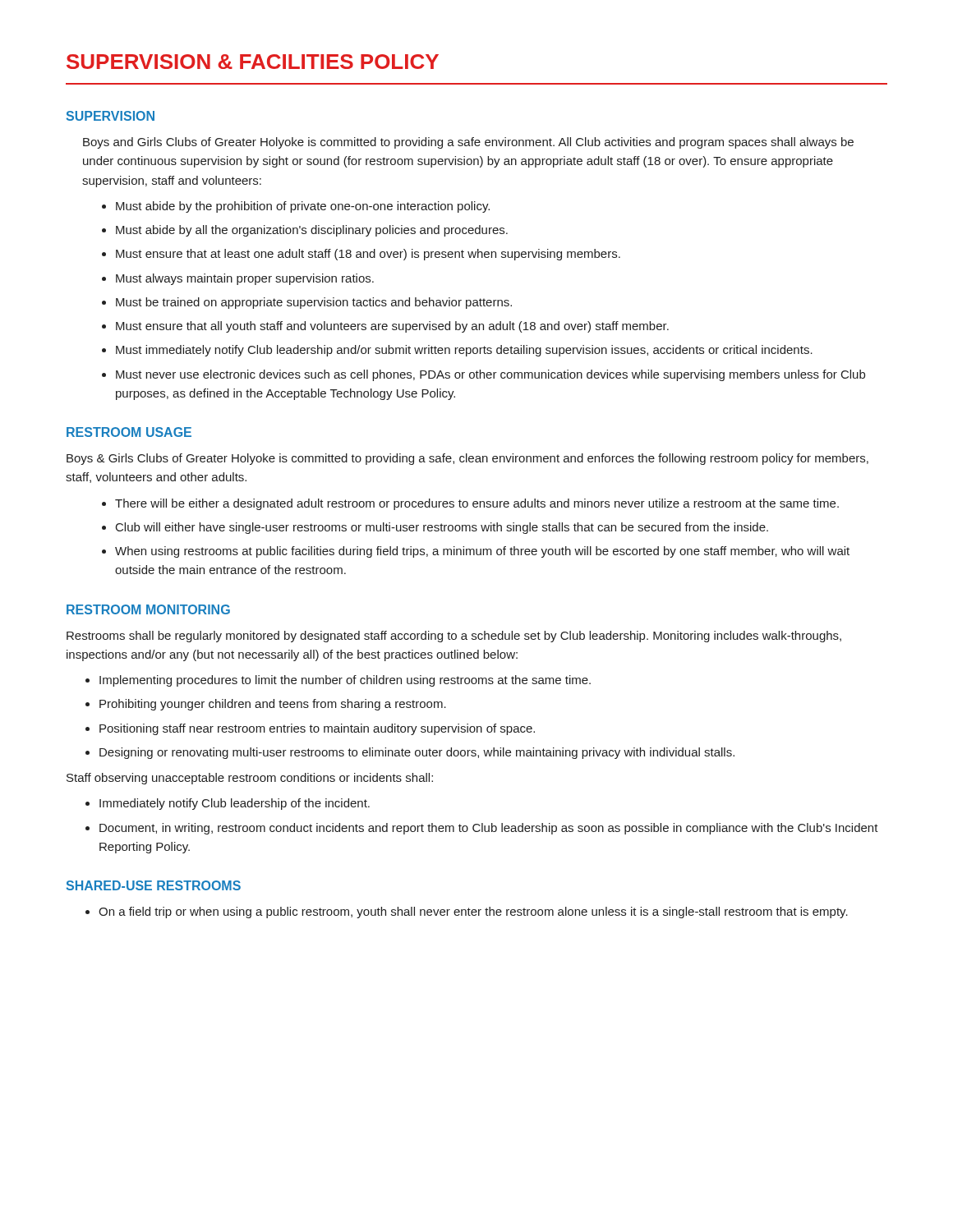Point to the block beginning "Prohibiting younger children and teens from sharing"
The width and height of the screenshot is (953, 1232).
[273, 704]
